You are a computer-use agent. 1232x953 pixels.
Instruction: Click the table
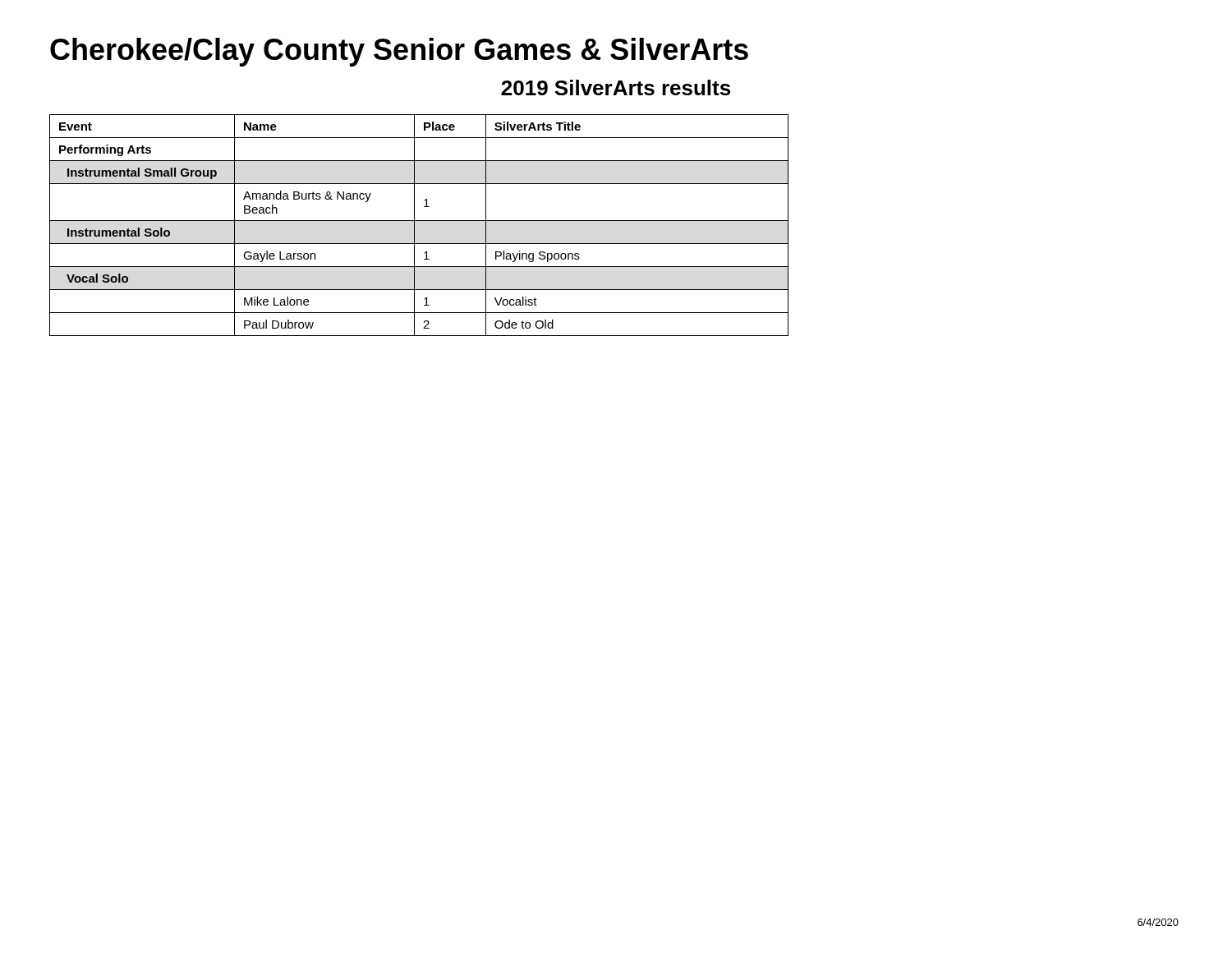616,225
